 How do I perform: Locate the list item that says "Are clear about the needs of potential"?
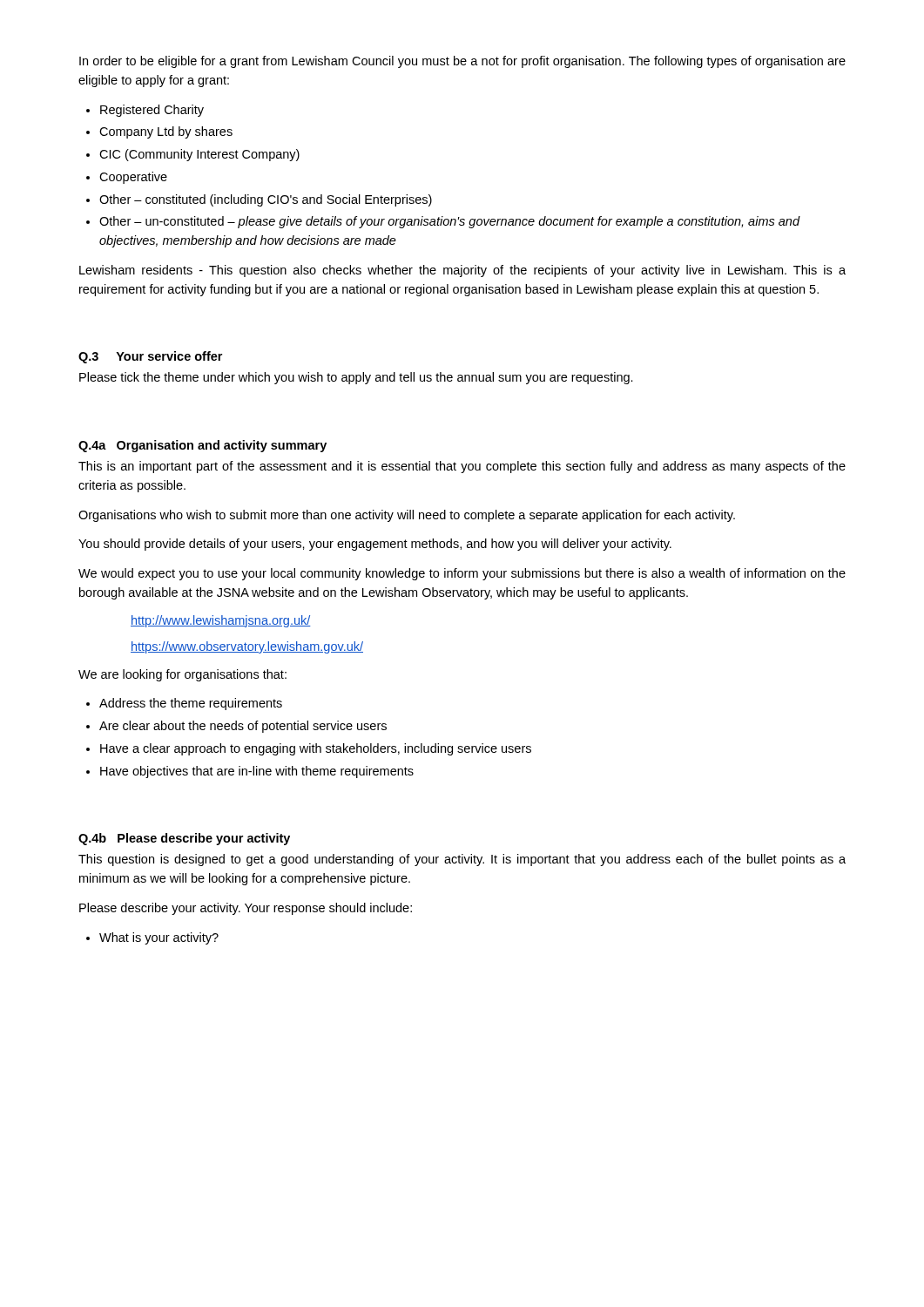(x=243, y=727)
